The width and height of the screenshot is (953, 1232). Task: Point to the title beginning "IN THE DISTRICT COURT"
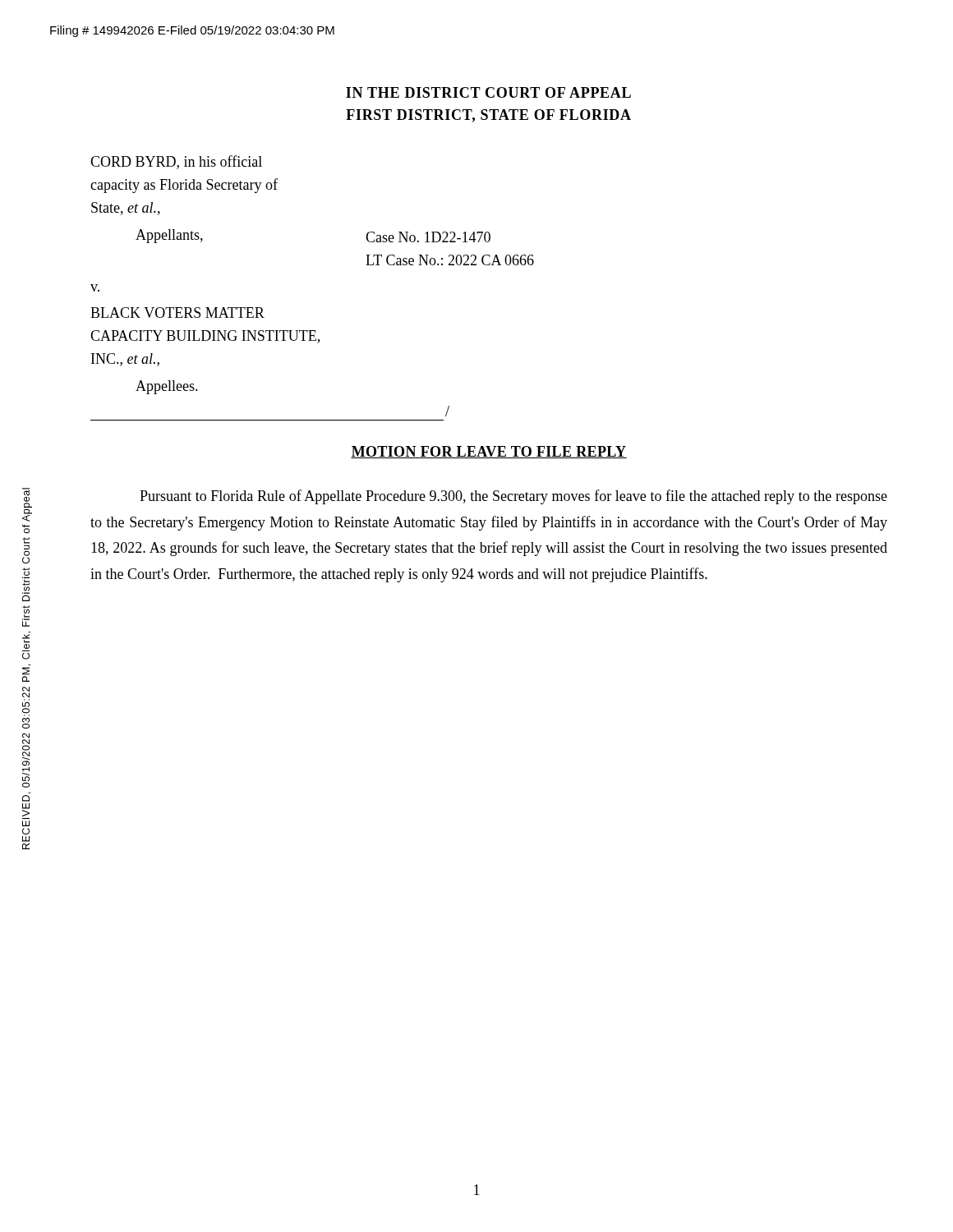tap(489, 104)
